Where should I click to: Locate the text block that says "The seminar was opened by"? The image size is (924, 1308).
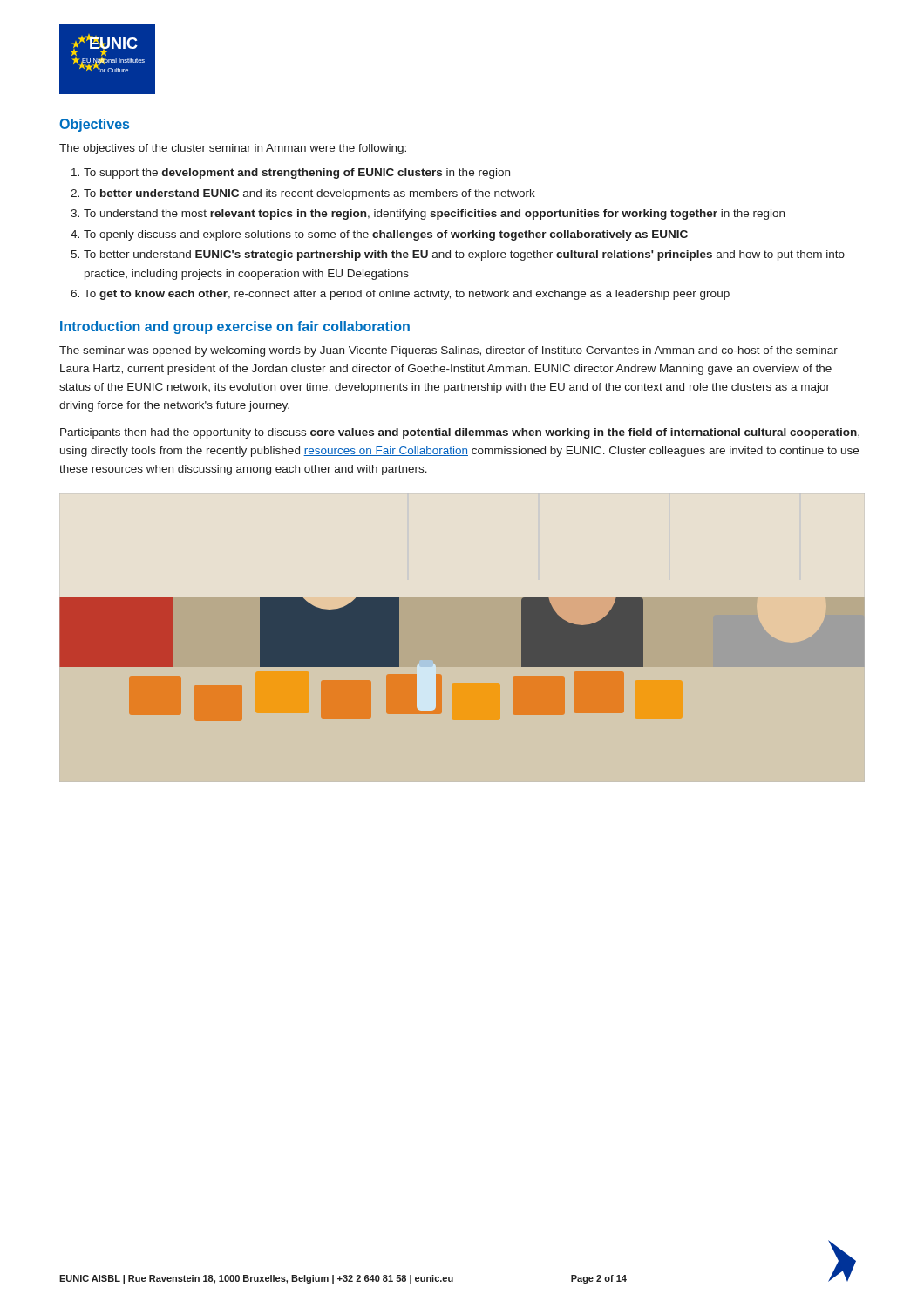[x=448, y=378]
